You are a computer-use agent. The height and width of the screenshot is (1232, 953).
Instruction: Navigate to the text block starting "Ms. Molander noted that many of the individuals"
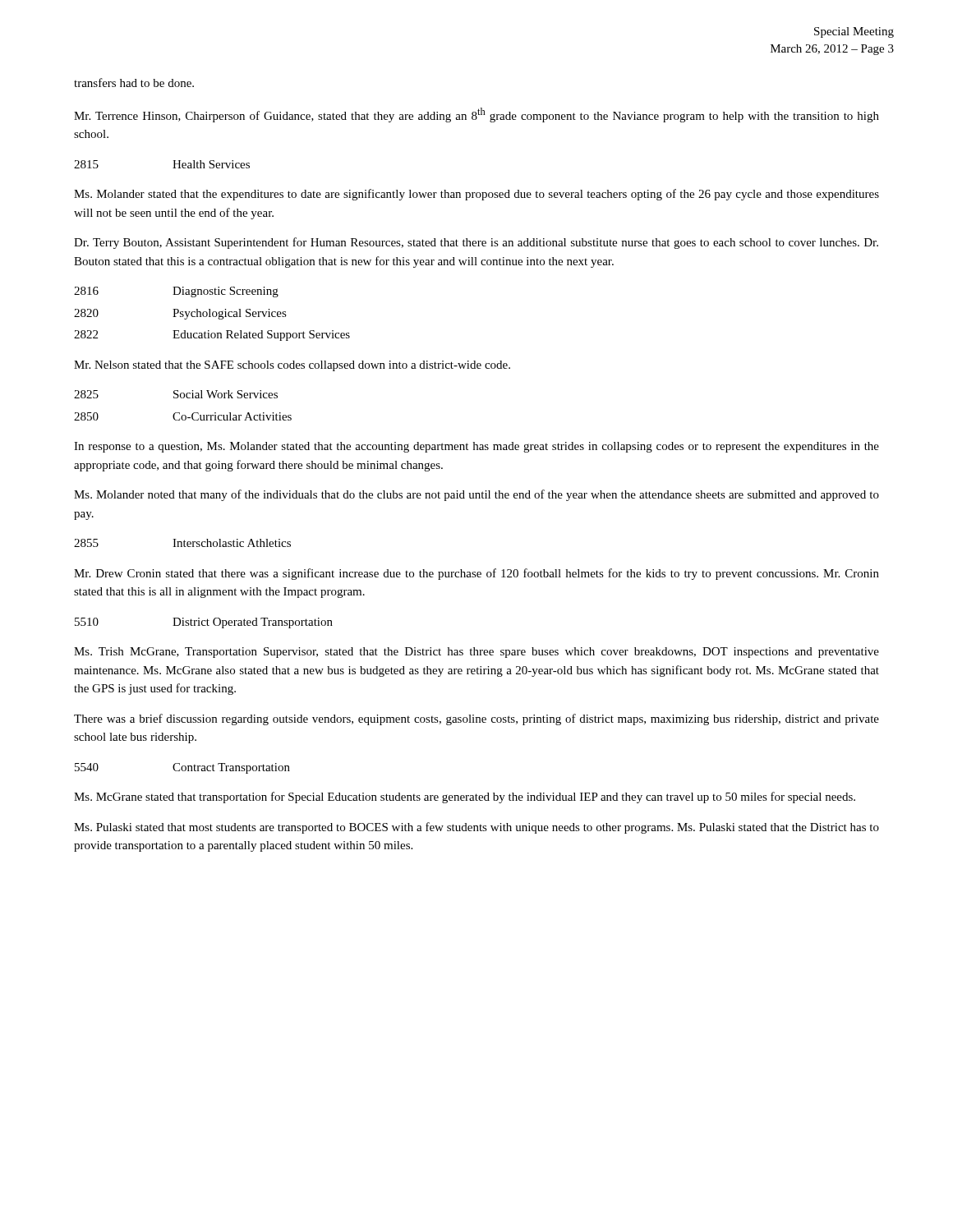click(476, 504)
